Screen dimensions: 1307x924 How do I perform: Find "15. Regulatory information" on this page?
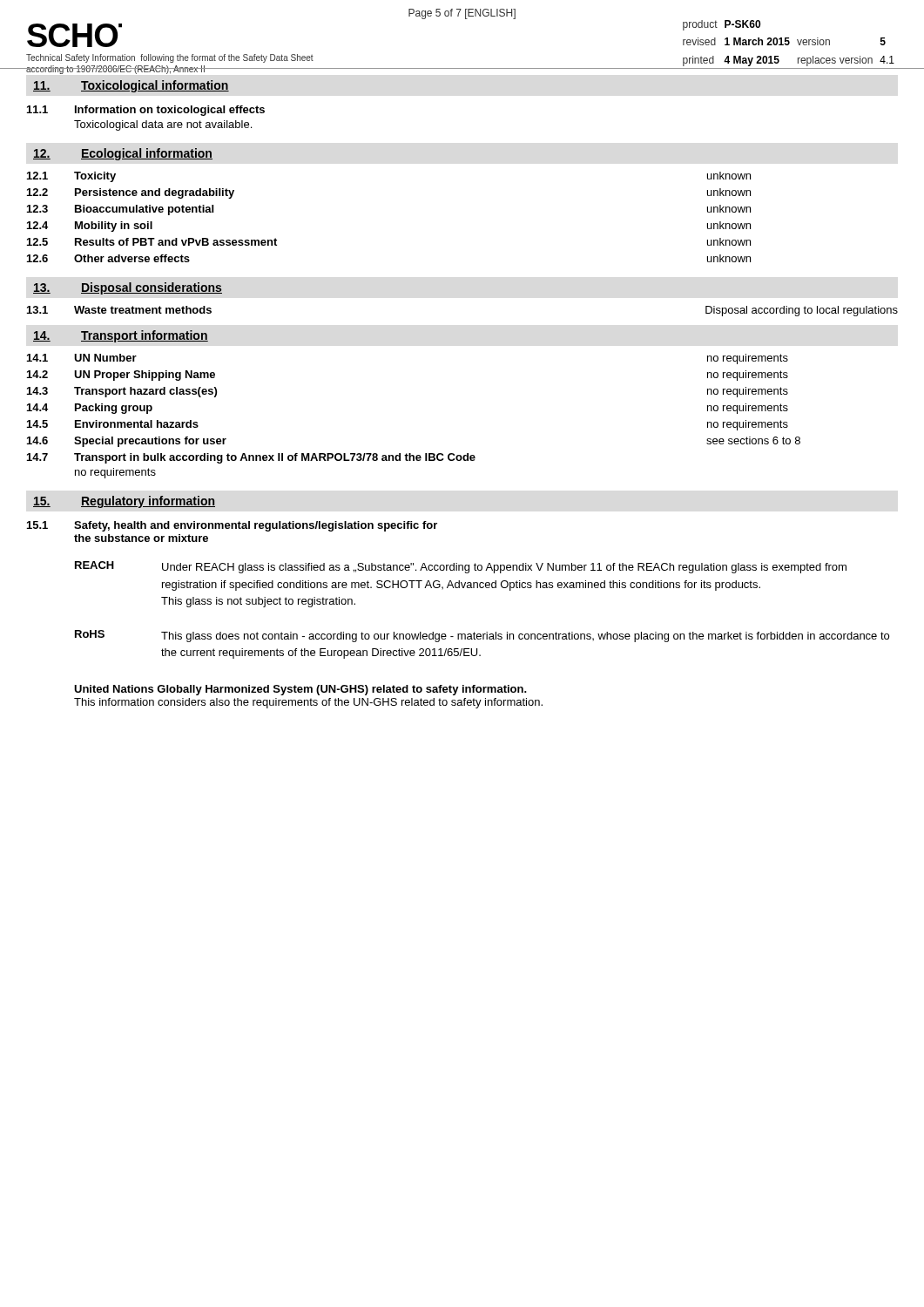click(124, 501)
